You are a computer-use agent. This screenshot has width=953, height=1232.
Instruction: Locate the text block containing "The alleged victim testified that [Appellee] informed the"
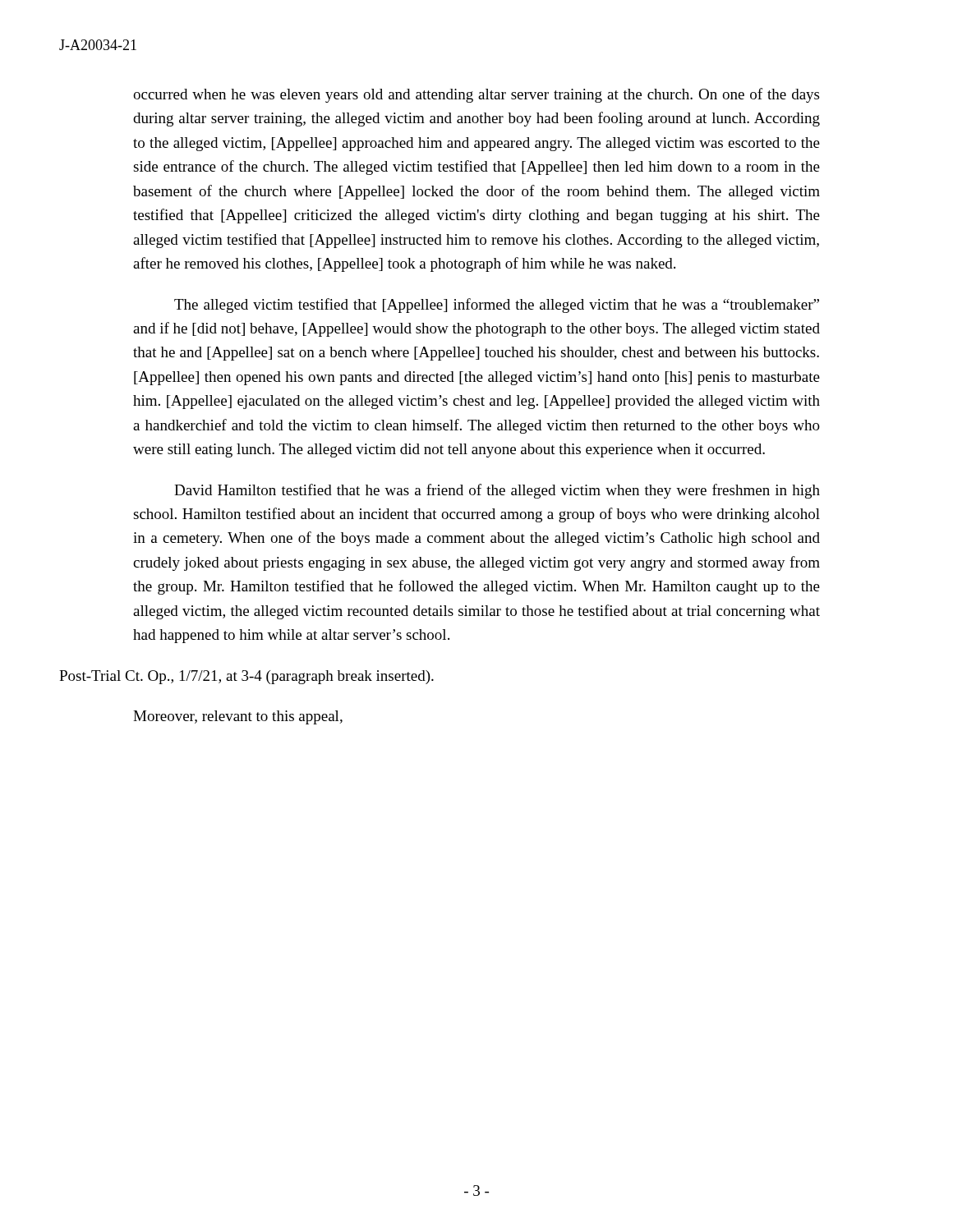[x=476, y=377]
